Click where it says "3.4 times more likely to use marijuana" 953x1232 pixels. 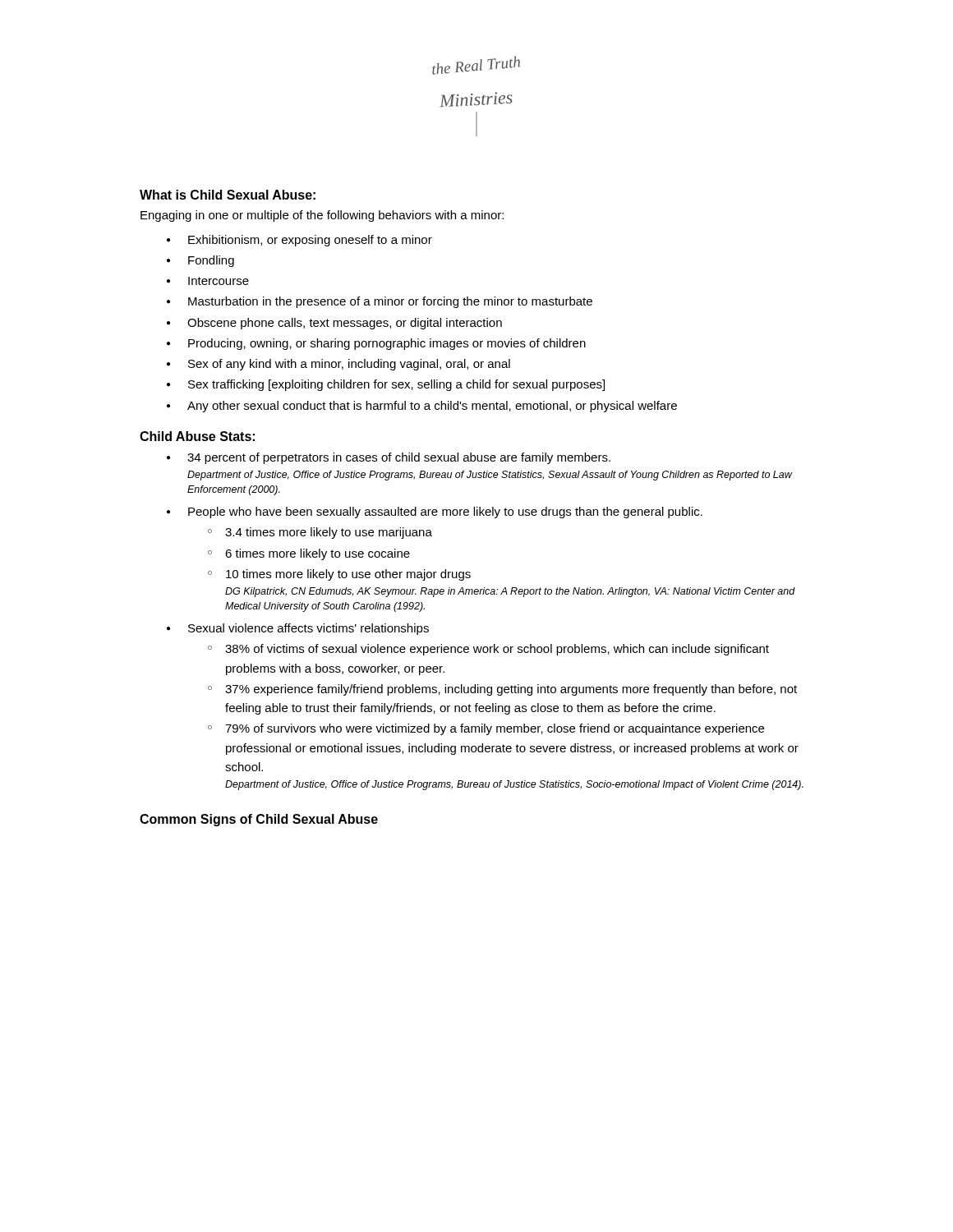click(329, 532)
